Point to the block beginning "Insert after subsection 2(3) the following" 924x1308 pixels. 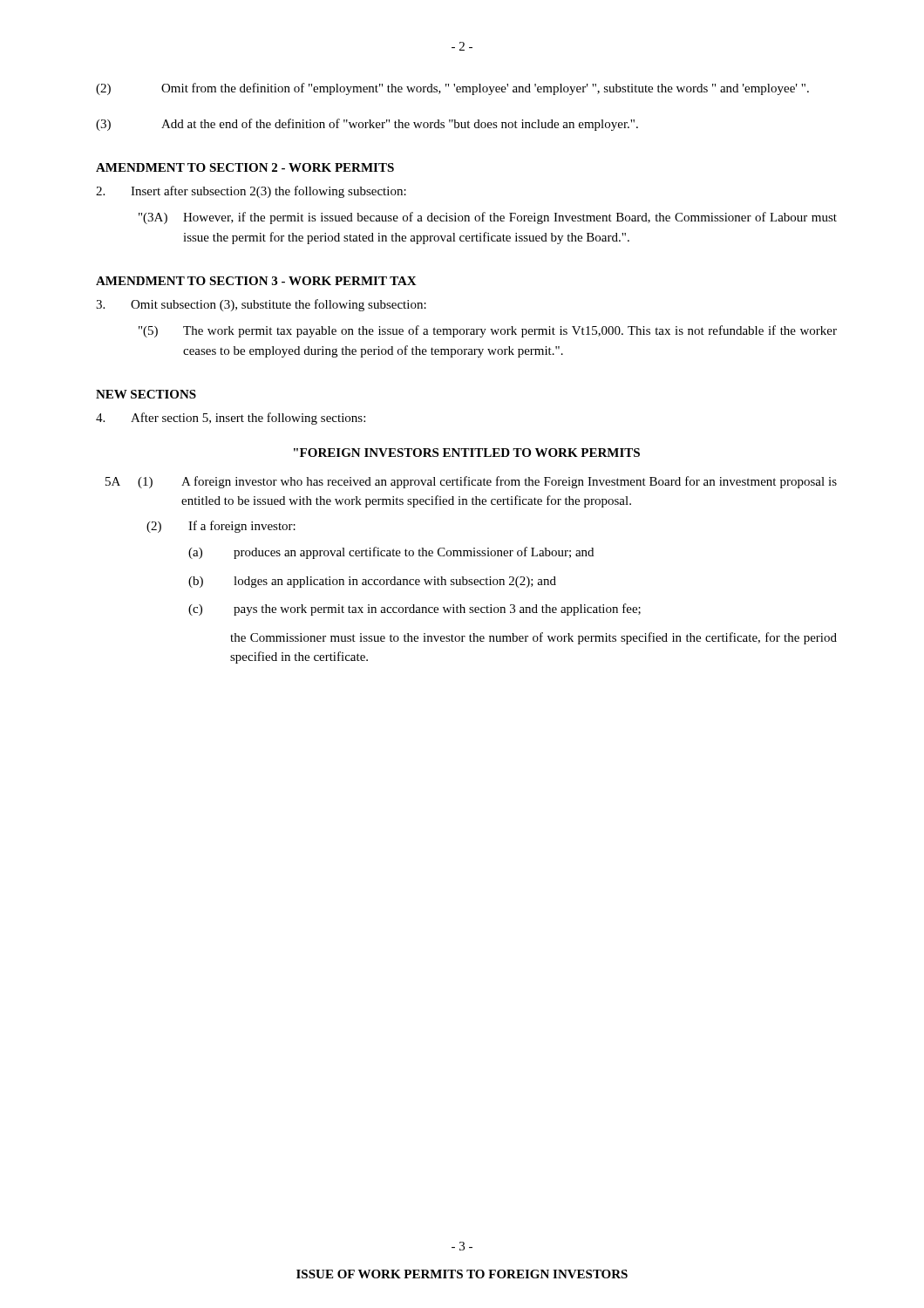(269, 191)
